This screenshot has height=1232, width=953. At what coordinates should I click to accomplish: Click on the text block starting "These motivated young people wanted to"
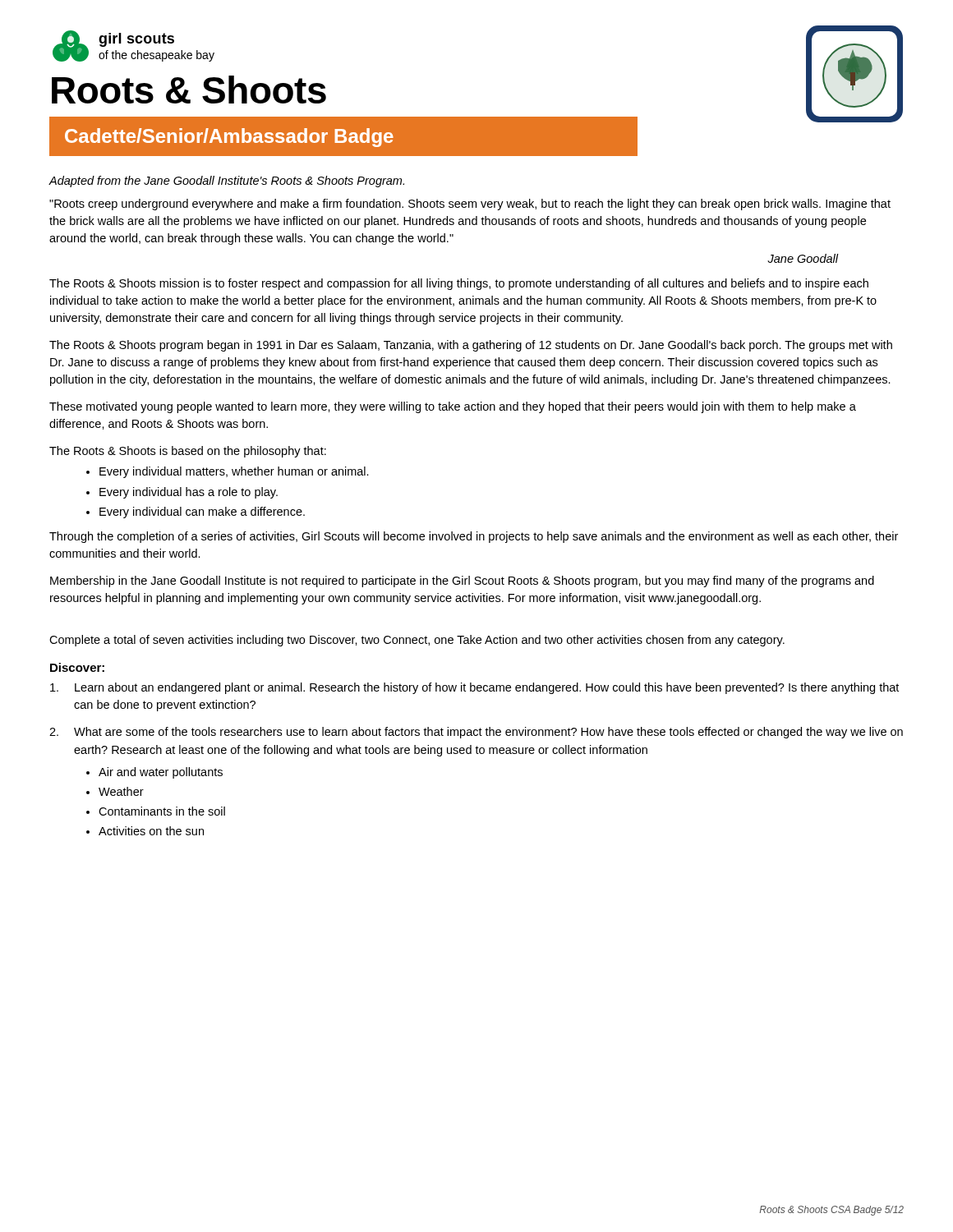(x=453, y=416)
